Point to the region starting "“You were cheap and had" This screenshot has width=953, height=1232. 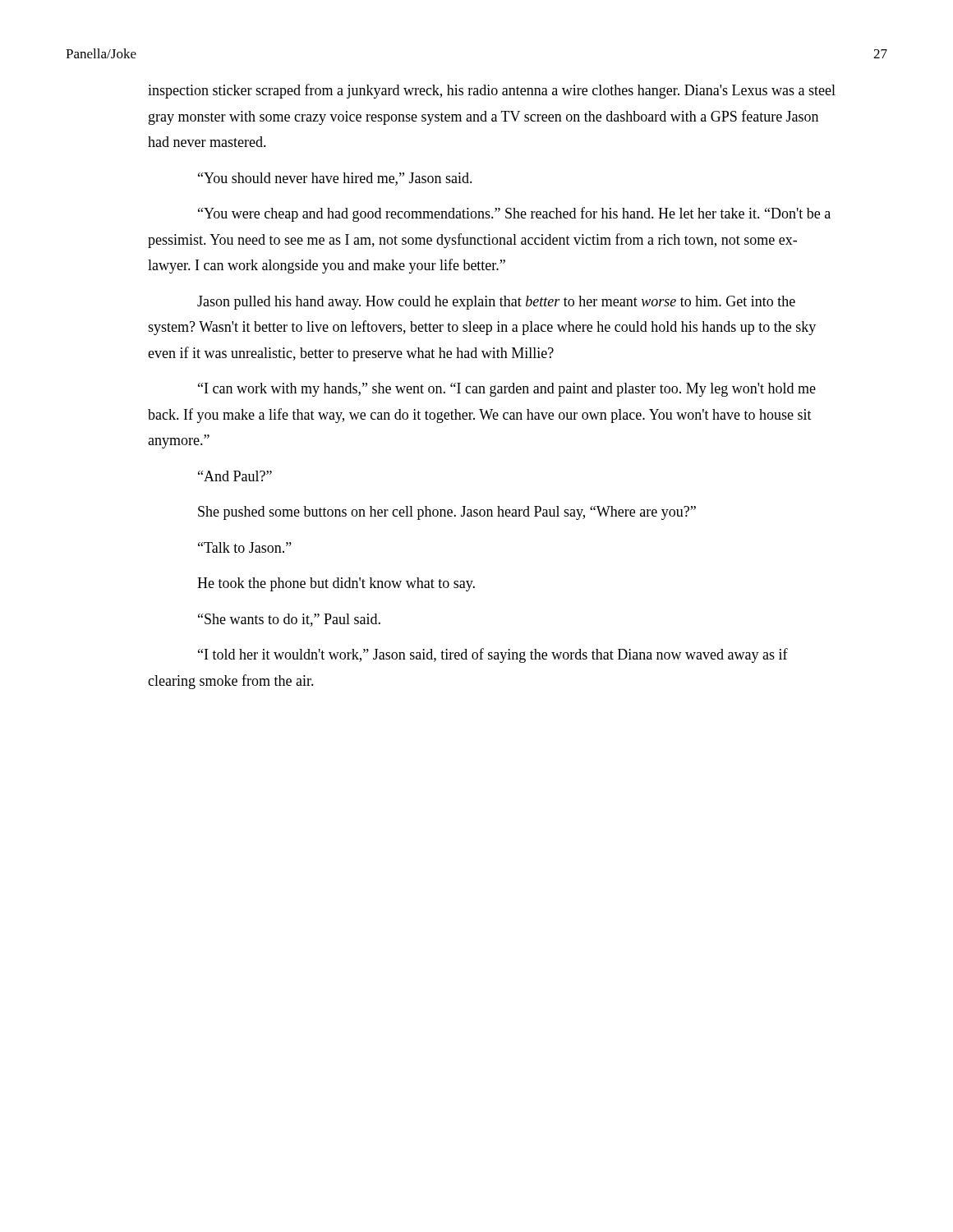point(489,239)
